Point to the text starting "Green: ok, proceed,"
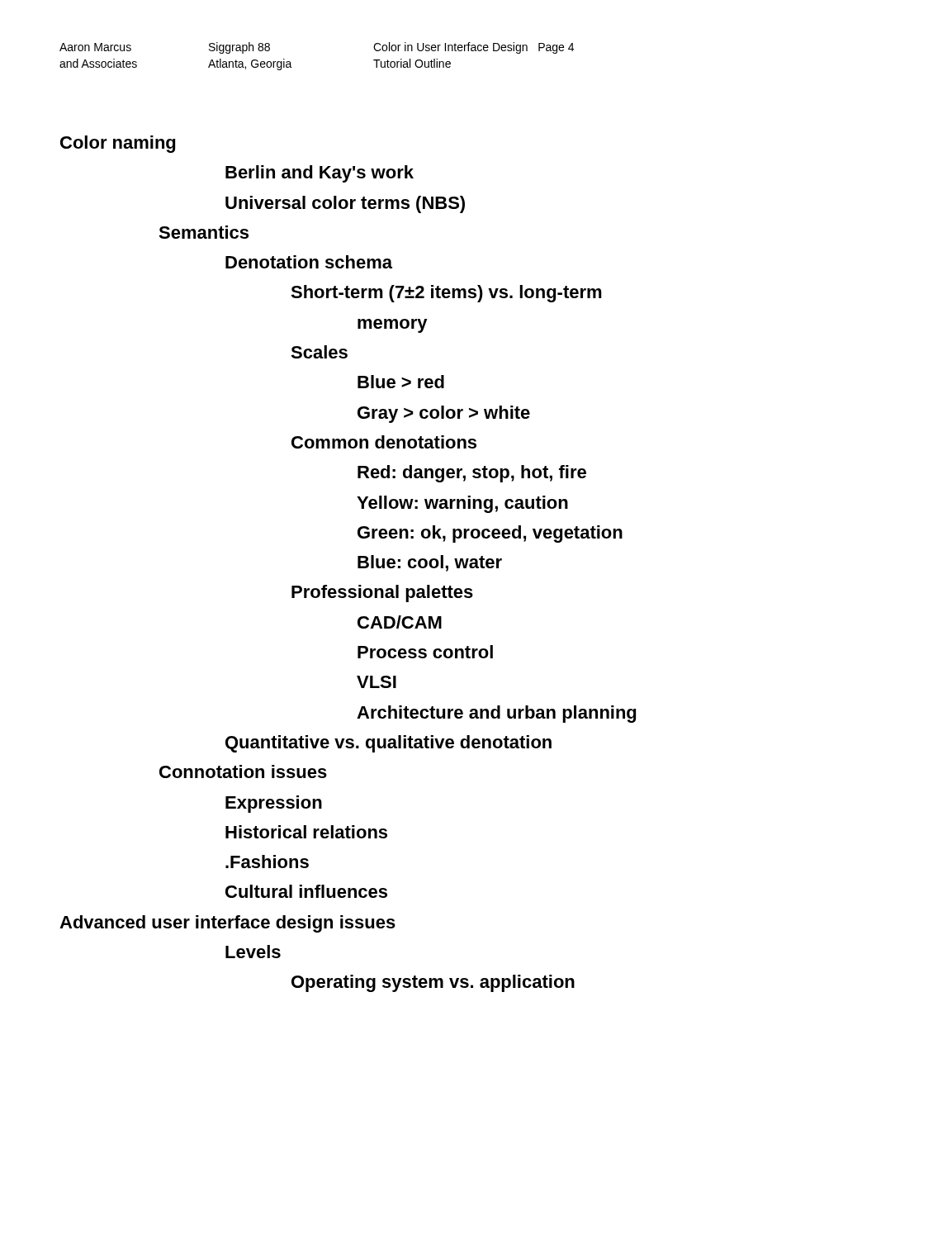 pos(490,532)
